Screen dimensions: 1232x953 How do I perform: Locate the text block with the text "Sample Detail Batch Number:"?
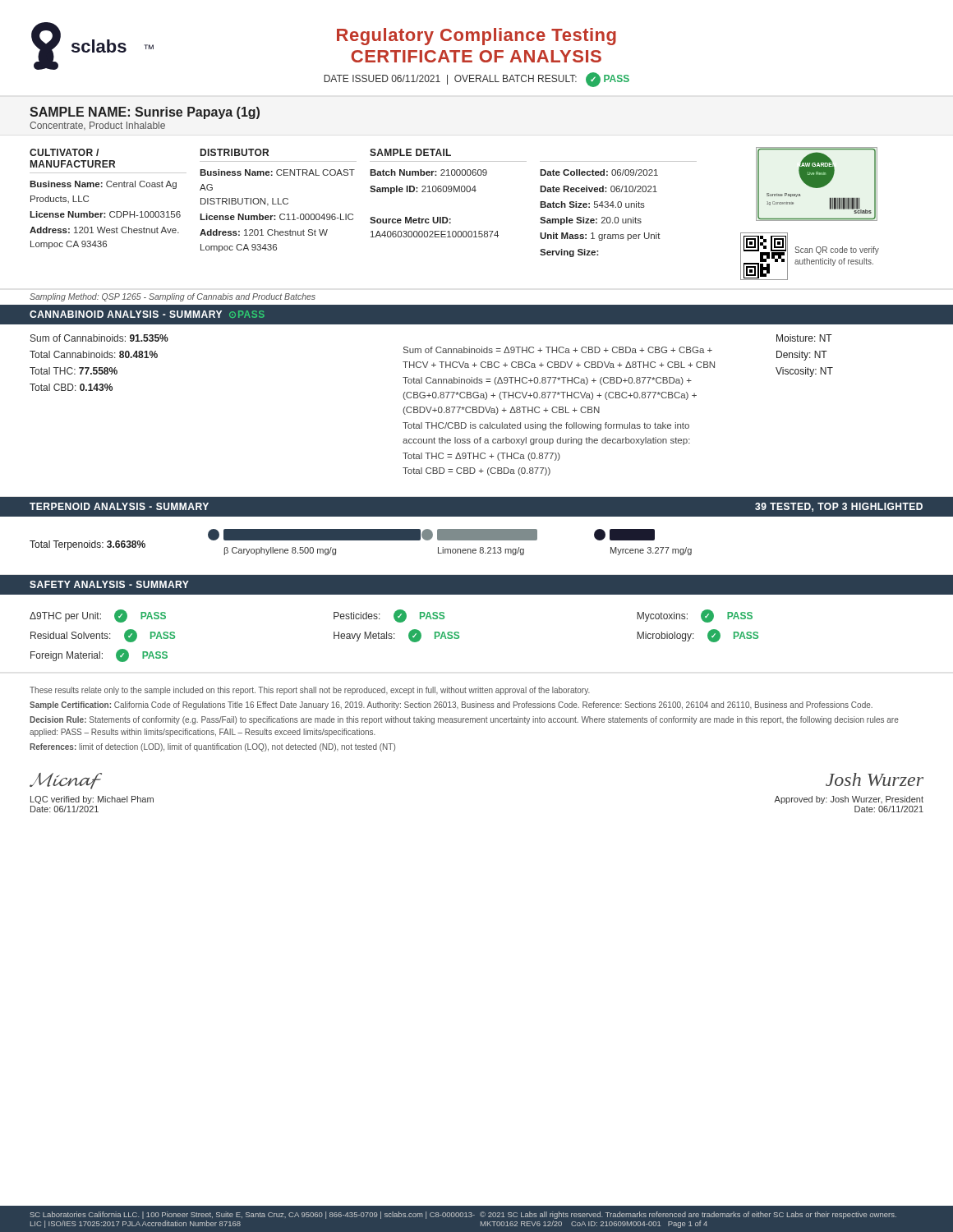448,195
